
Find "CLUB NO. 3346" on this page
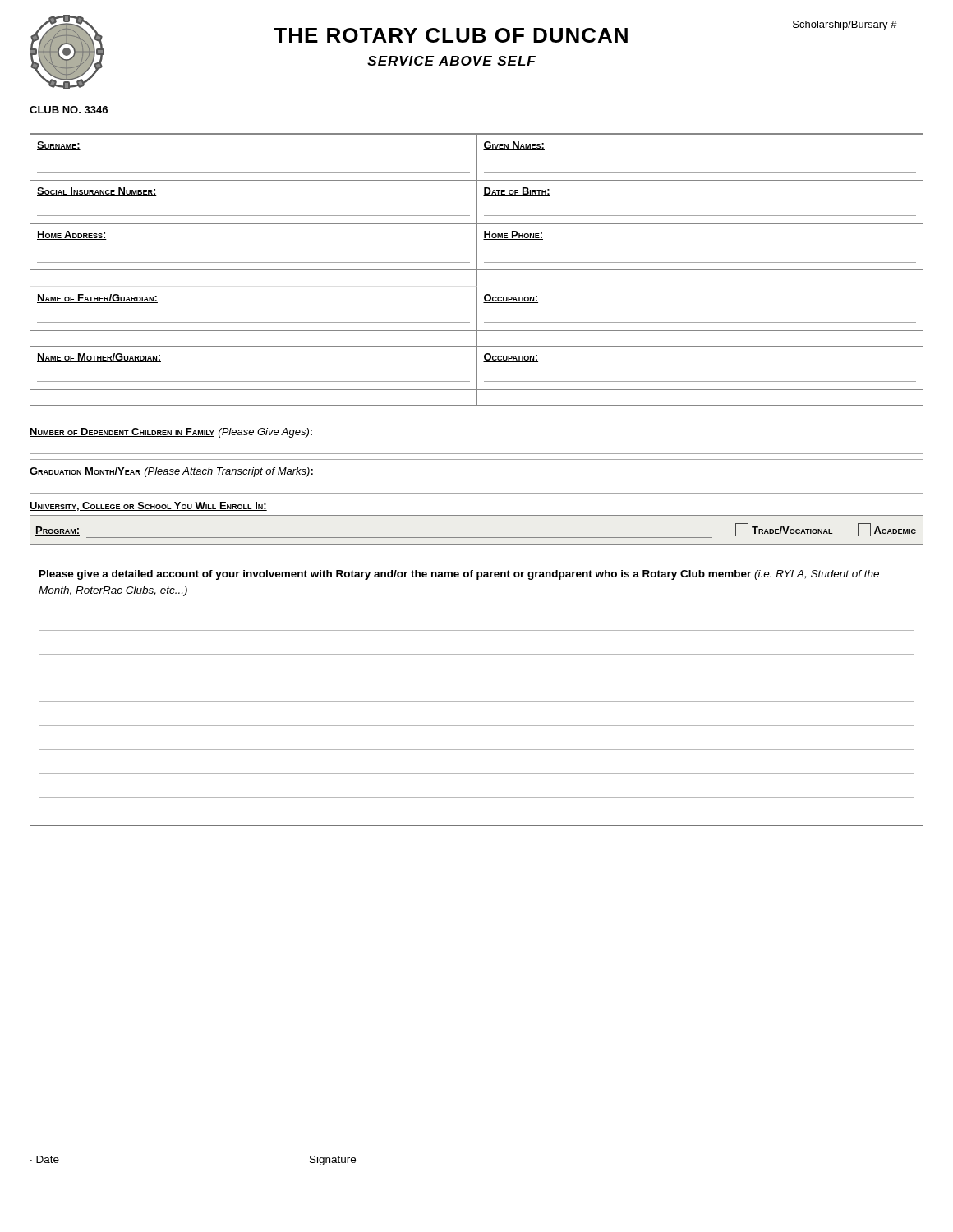pyautogui.click(x=69, y=110)
